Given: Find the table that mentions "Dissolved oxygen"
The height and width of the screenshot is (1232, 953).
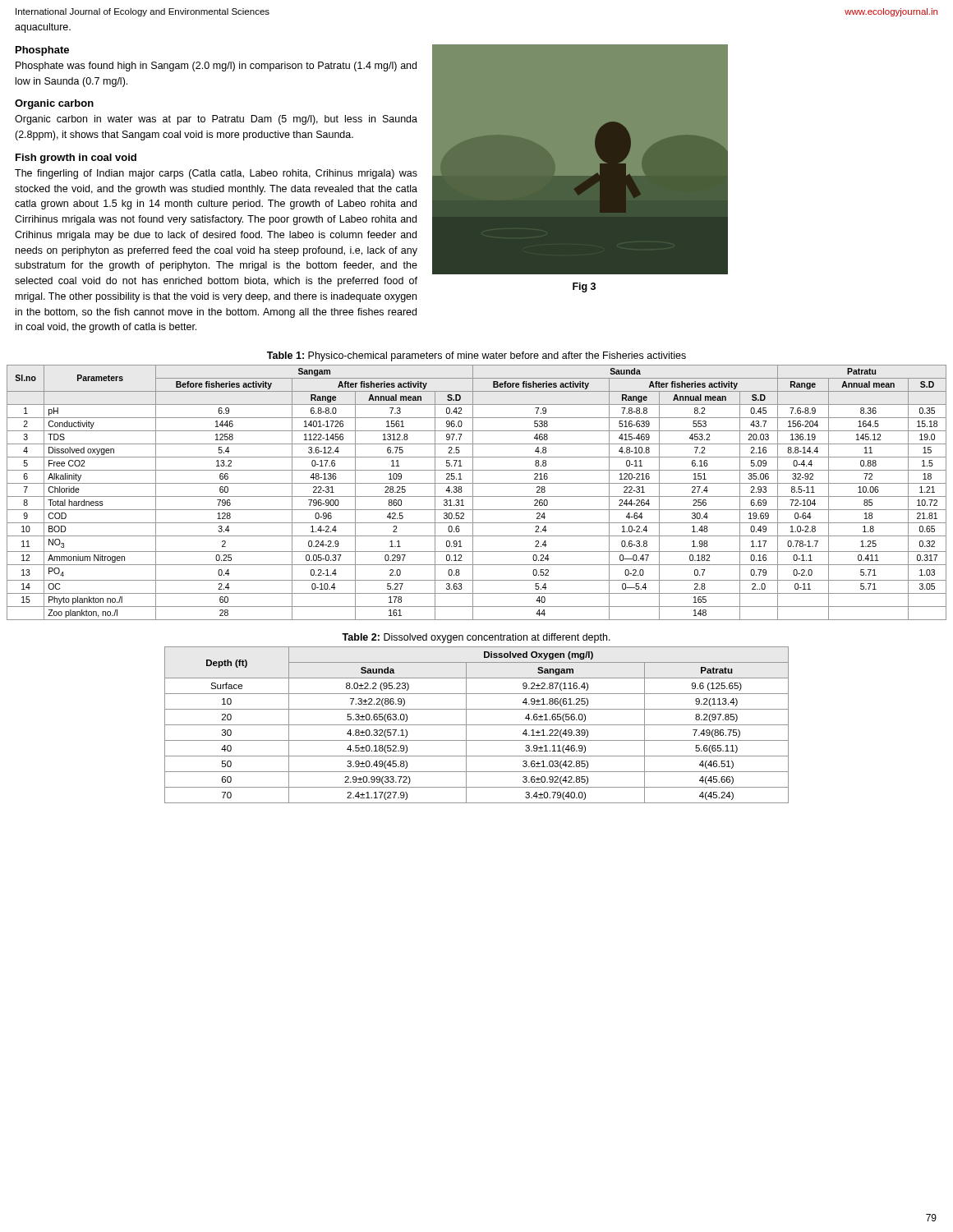Looking at the screenshot, I should coord(476,492).
